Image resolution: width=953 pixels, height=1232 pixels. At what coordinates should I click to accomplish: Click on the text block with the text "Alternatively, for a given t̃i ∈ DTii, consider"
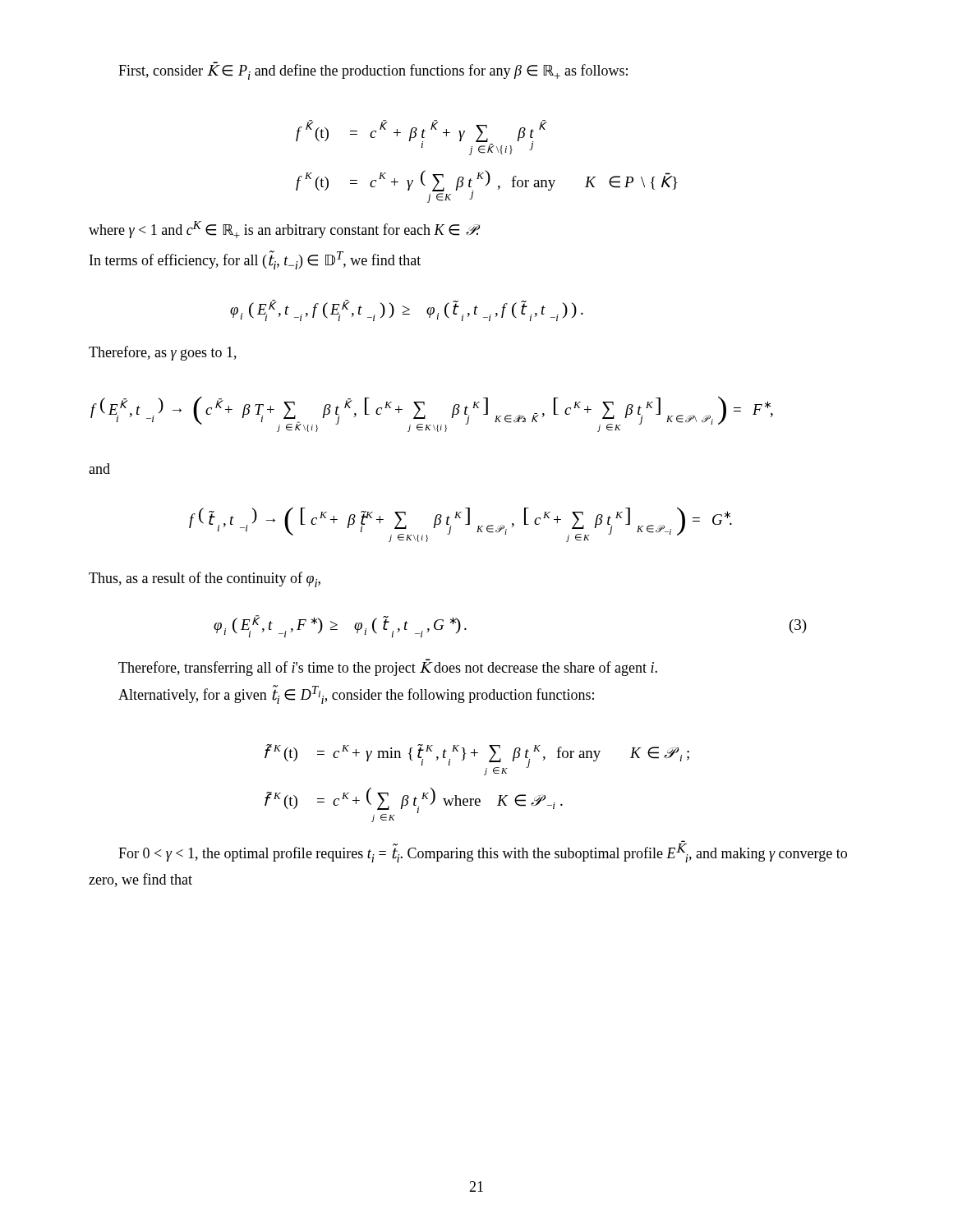[x=357, y=695]
